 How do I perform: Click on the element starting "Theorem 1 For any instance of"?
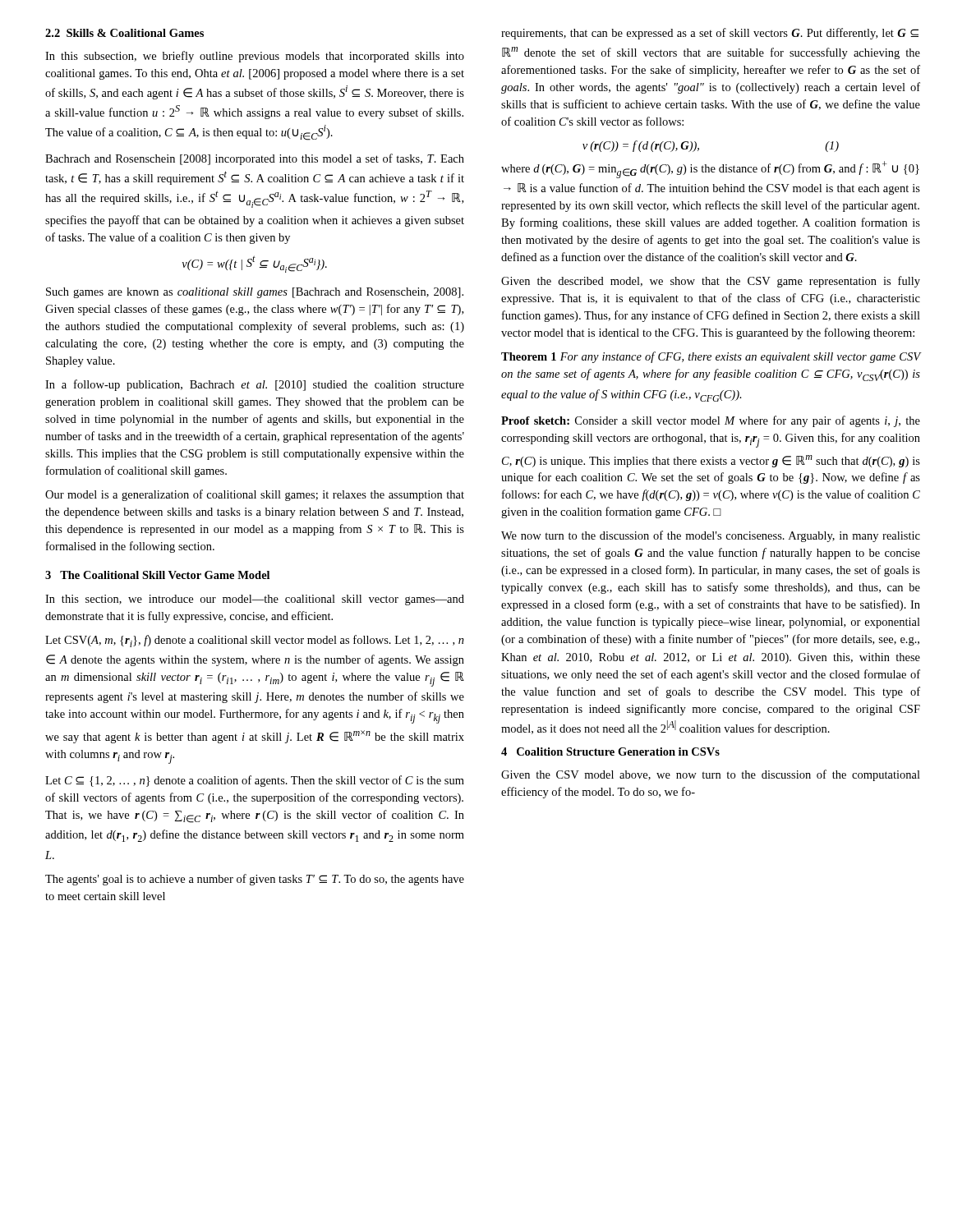(711, 377)
